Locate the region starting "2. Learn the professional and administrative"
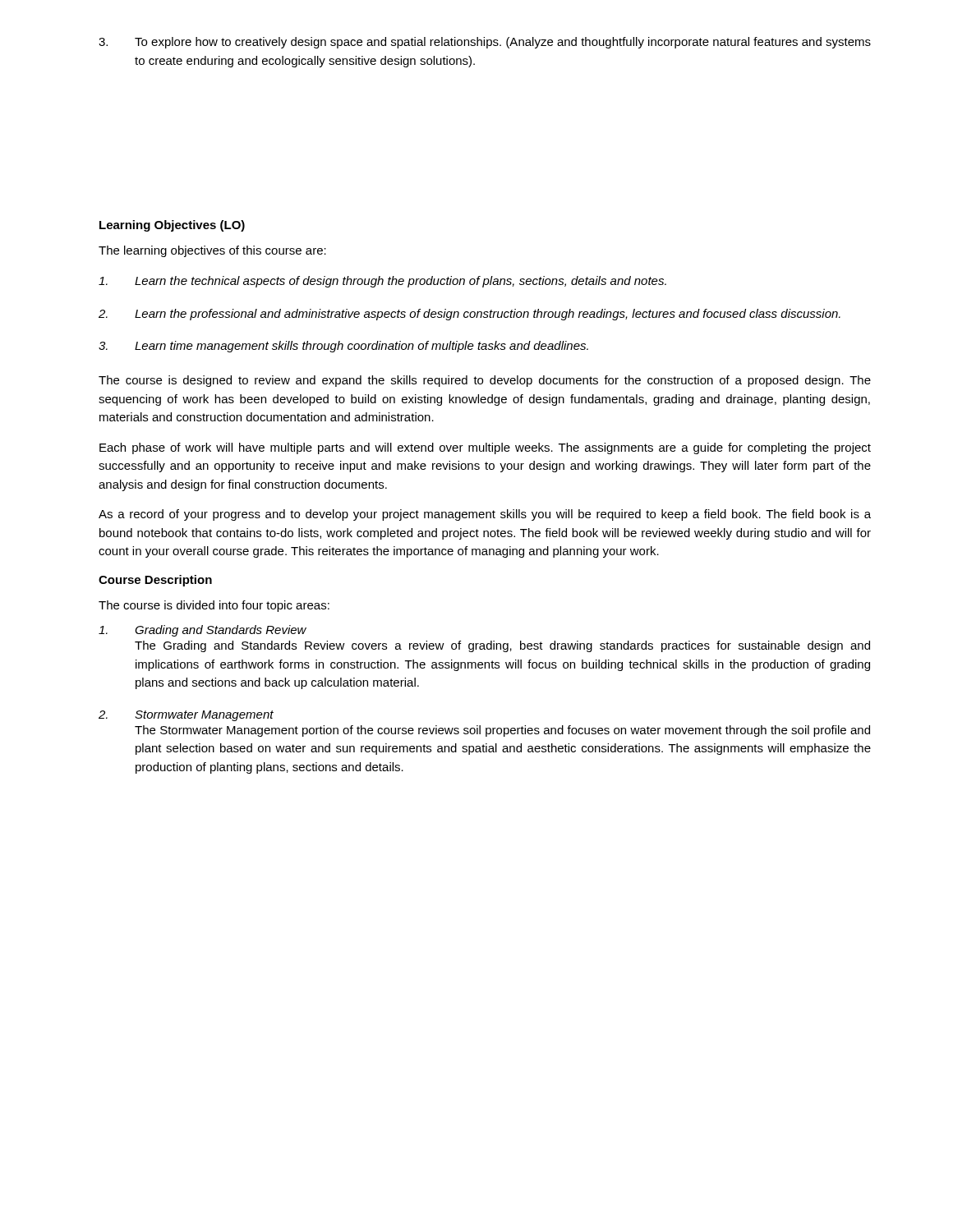 coord(485,314)
